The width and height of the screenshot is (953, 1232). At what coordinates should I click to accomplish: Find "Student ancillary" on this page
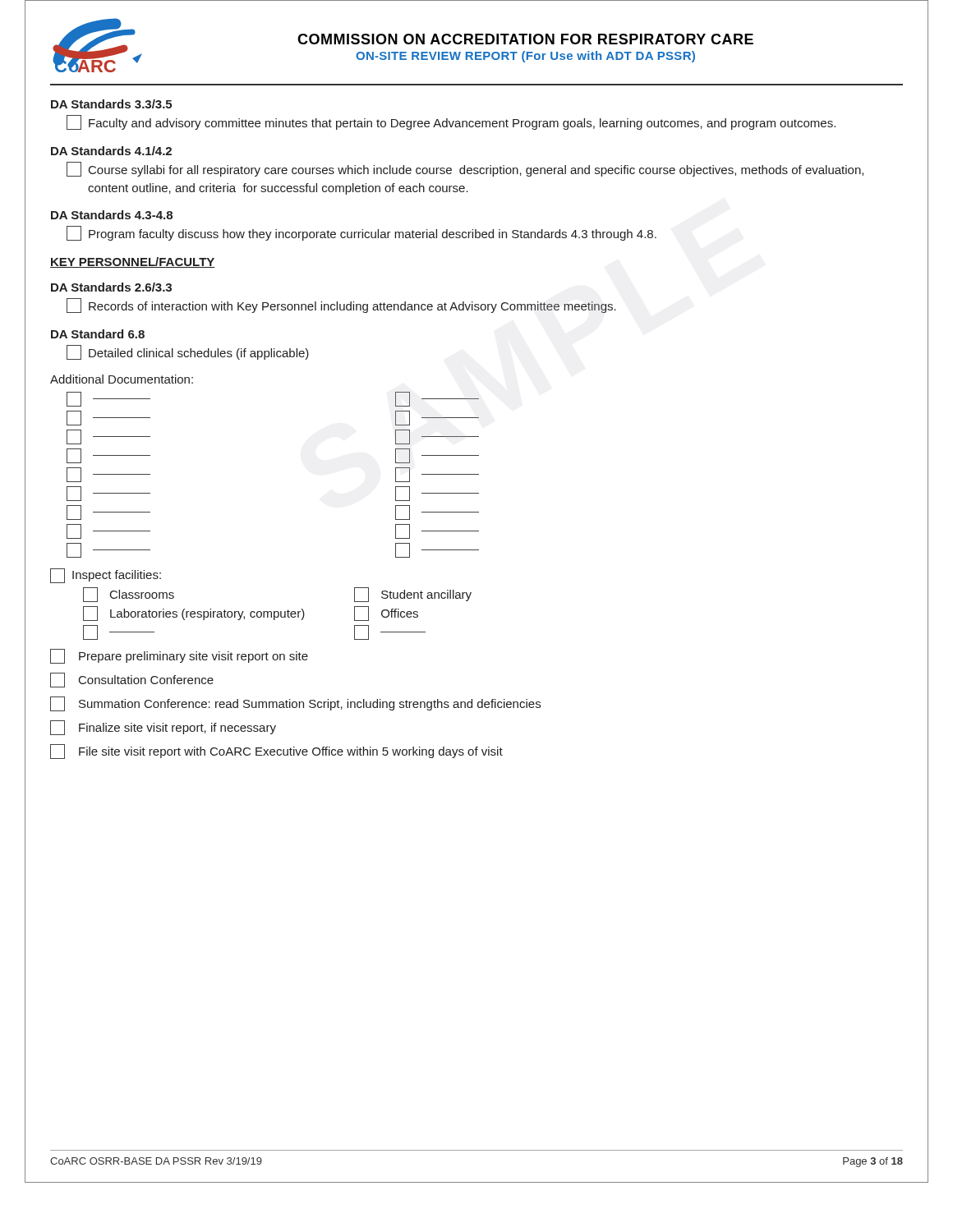point(413,594)
